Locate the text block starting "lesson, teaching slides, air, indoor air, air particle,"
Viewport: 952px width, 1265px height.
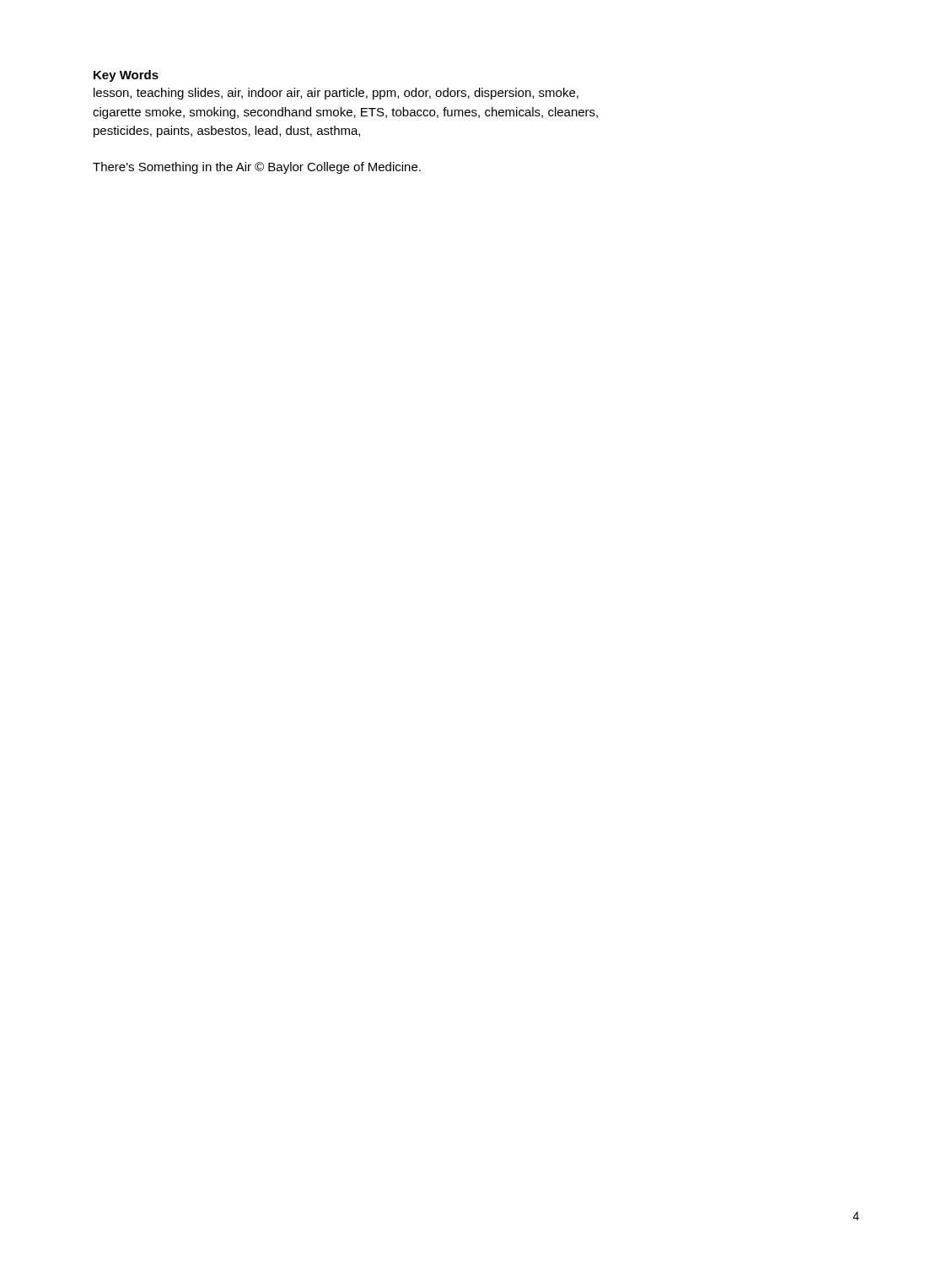coord(346,111)
